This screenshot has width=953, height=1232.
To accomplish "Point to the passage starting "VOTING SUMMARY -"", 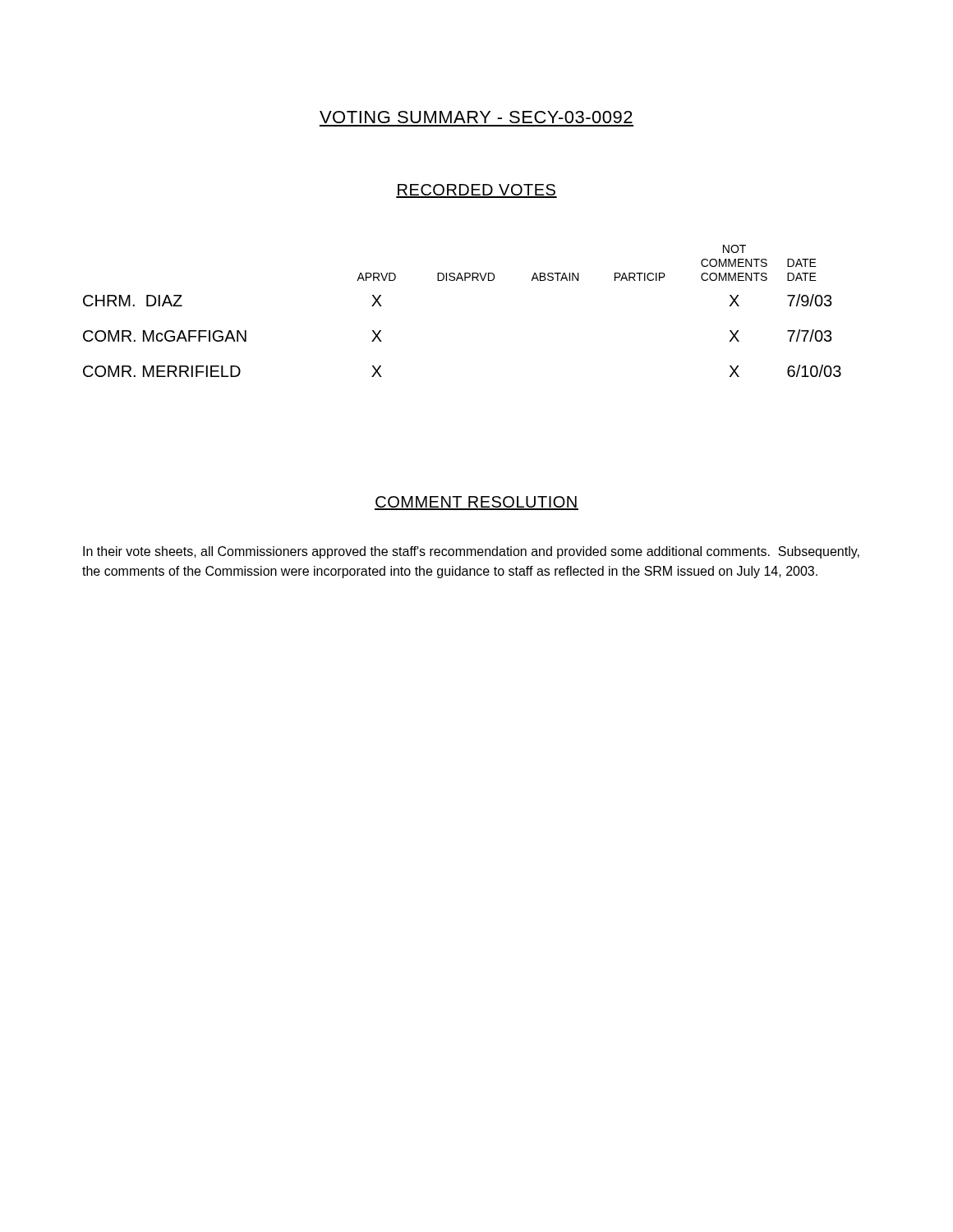I will point(476,117).
